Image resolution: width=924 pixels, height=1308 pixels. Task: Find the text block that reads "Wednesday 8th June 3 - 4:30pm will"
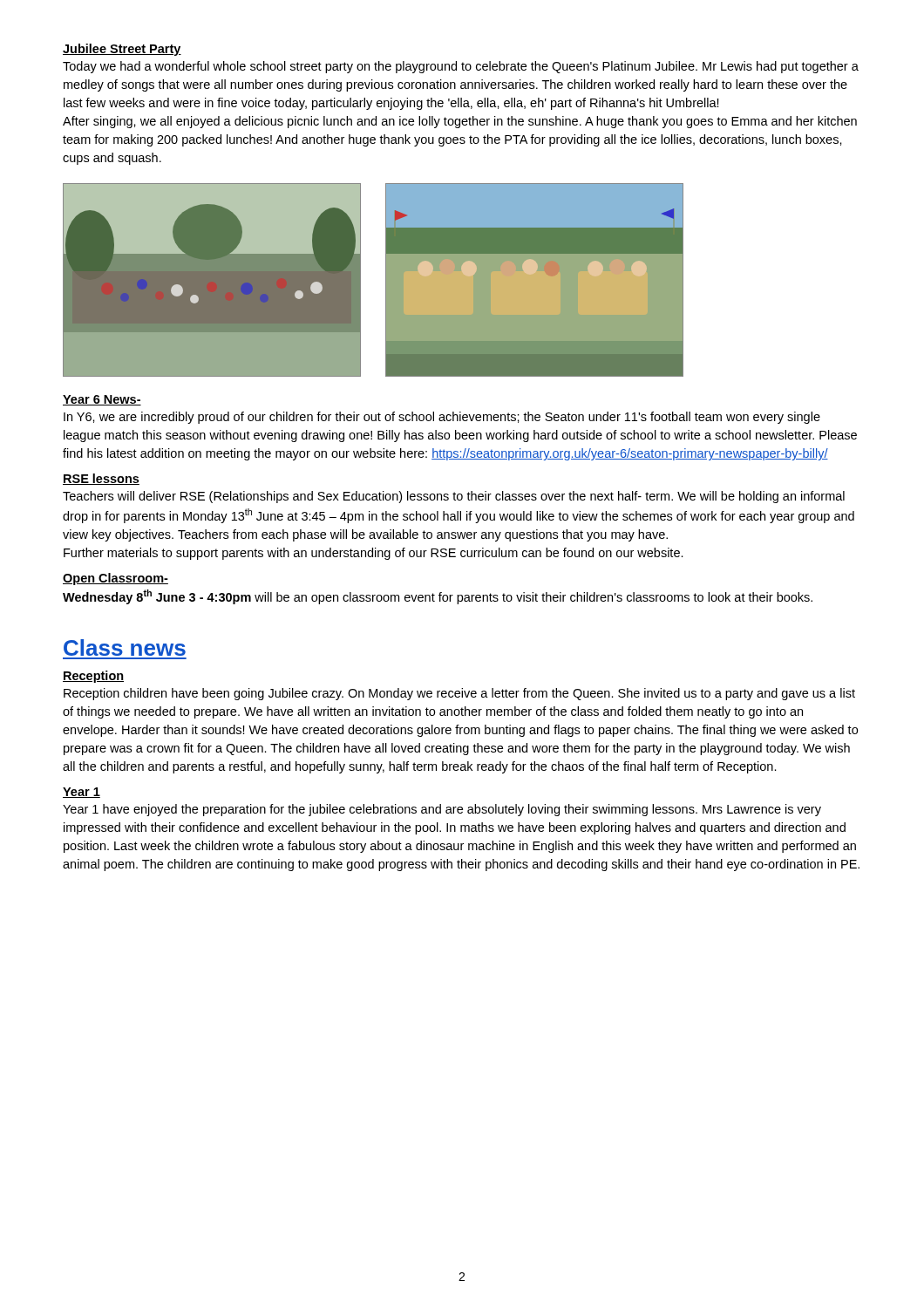[438, 596]
